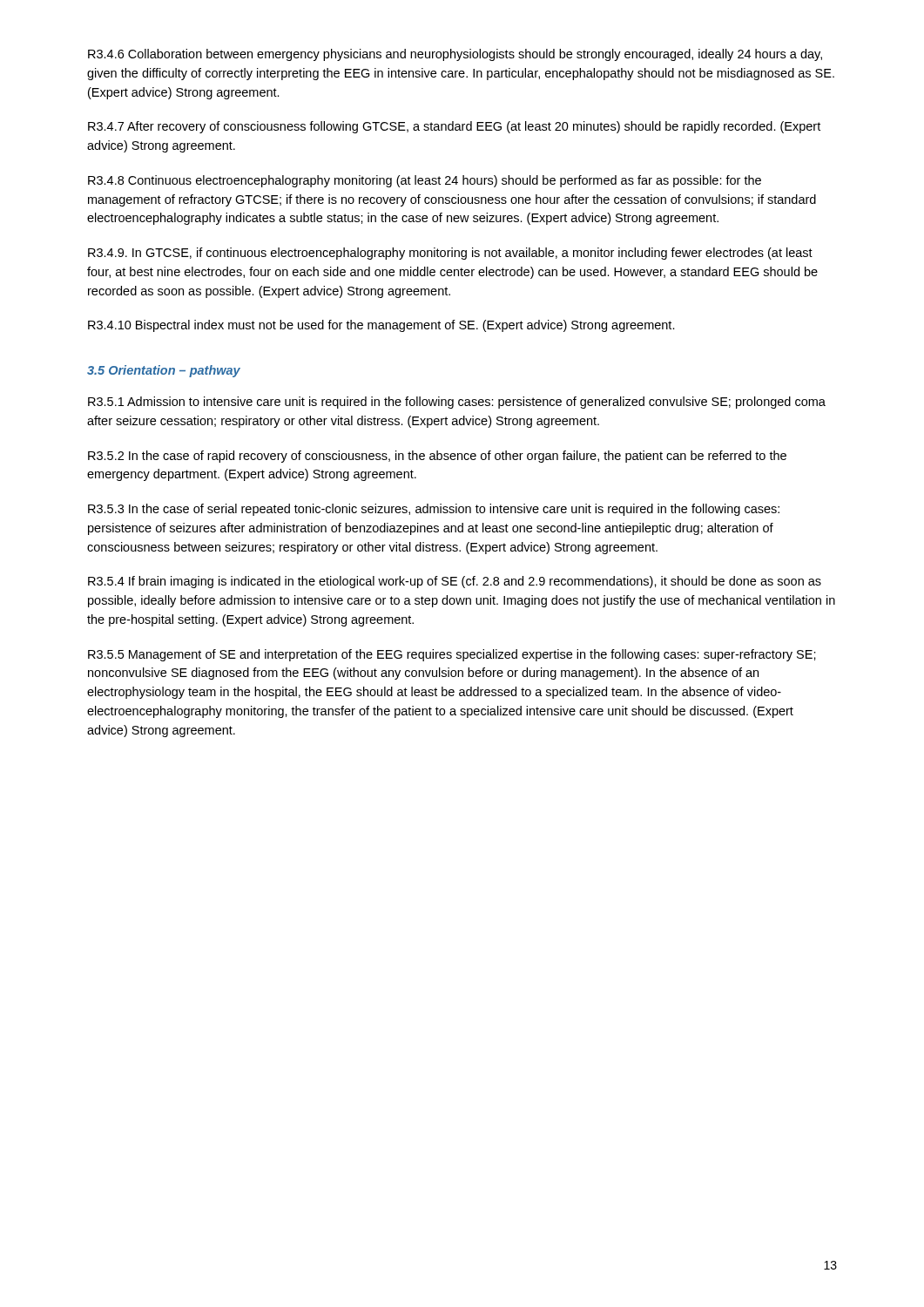Find the section header containing "3.5 Orientation – pathway"

tap(164, 370)
